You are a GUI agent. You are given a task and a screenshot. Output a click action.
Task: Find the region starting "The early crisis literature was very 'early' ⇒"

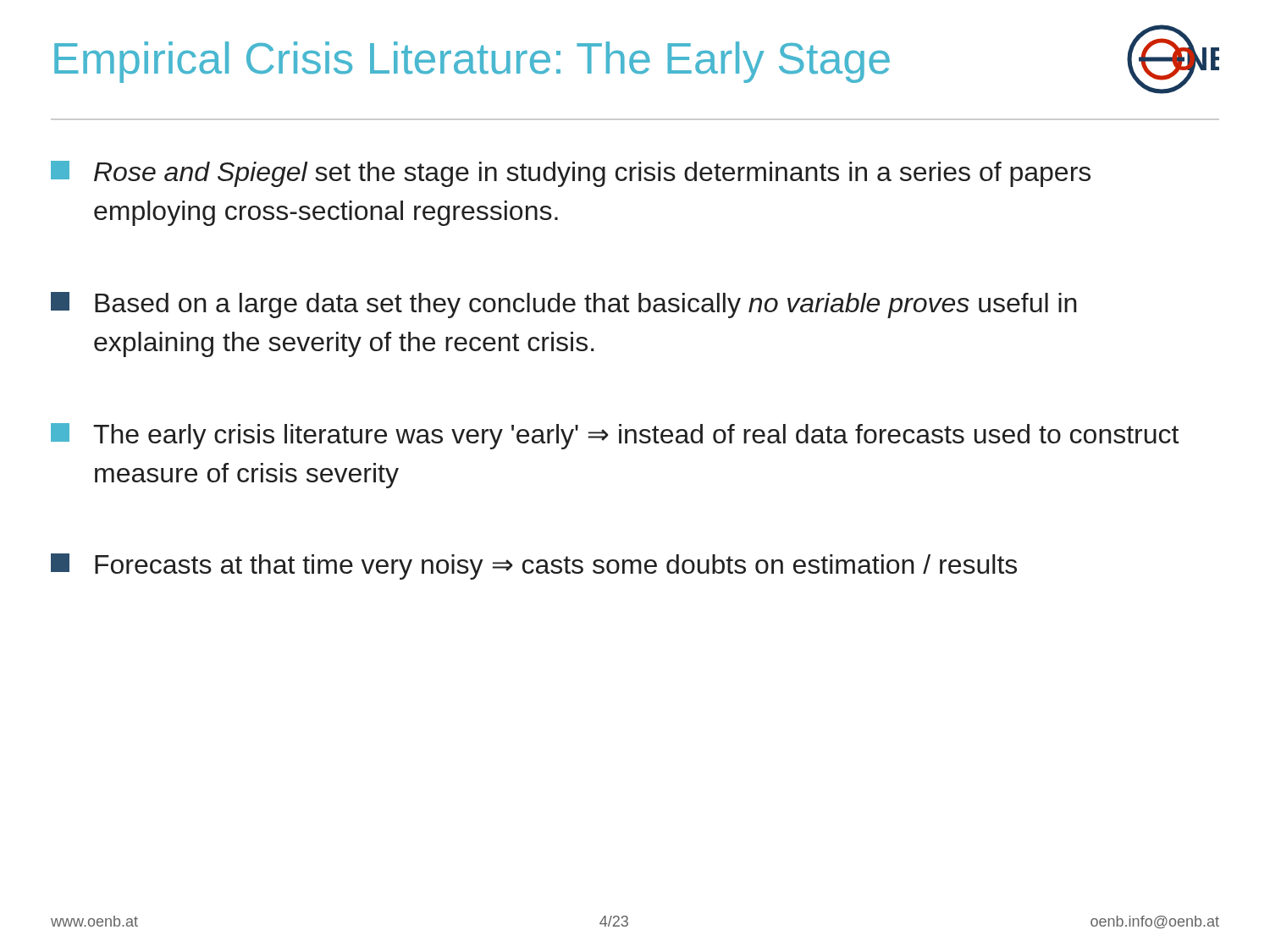[627, 454]
